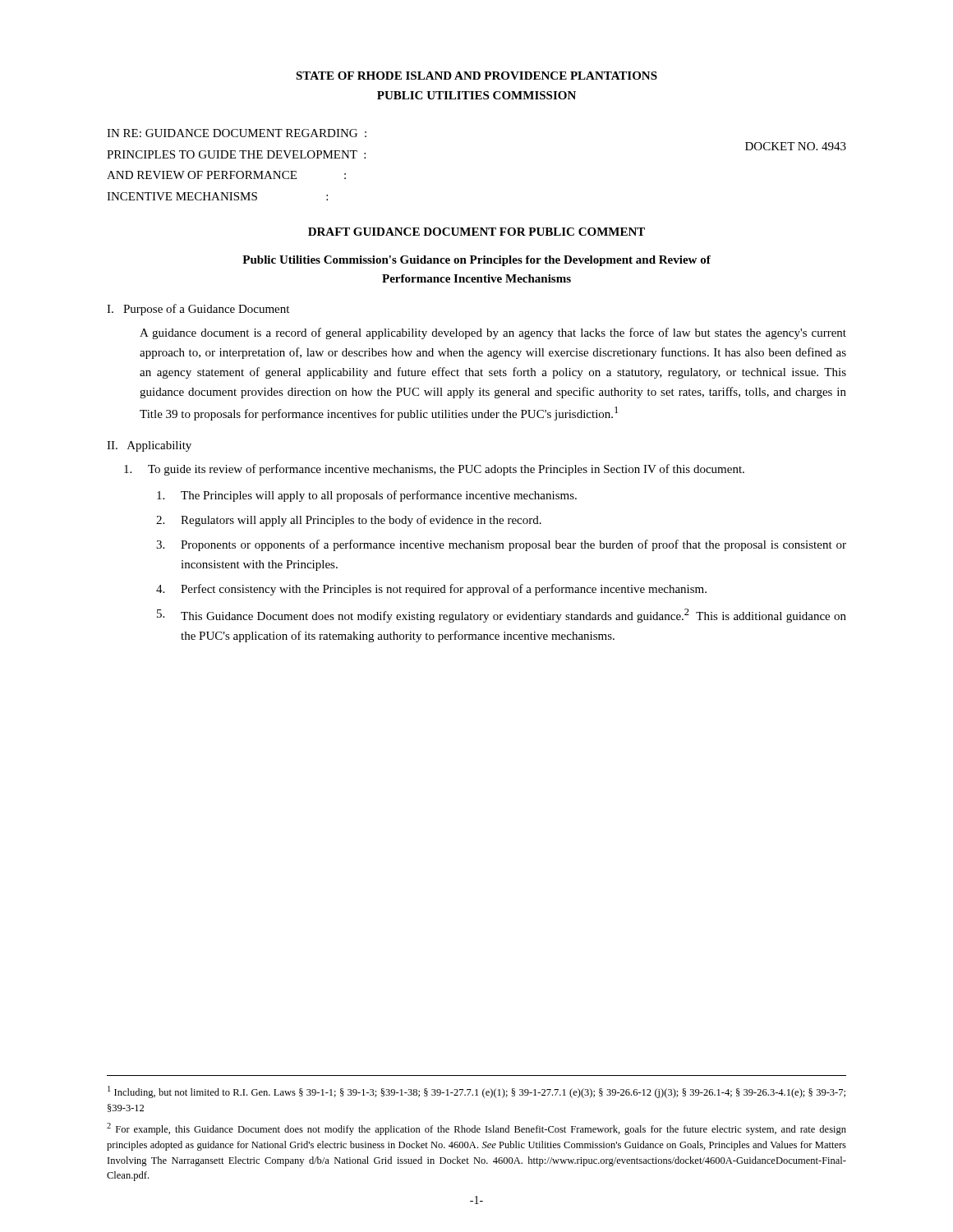Where is the passage that starts "5. This Guidance Document does not"?
The height and width of the screenshot is (1232, 953).
tap(501, 625)
